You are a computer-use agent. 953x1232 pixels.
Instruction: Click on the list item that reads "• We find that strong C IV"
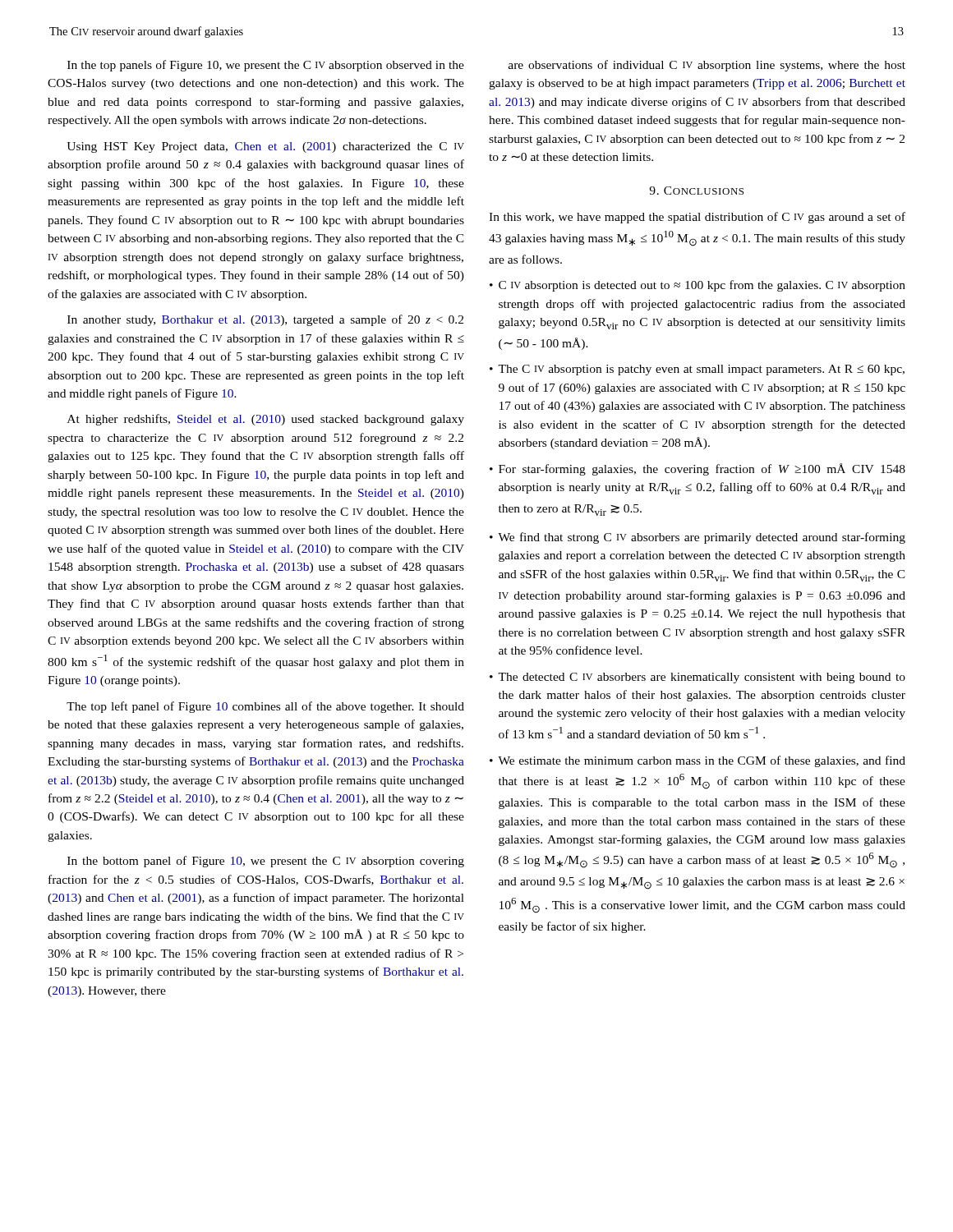[697, 594]
